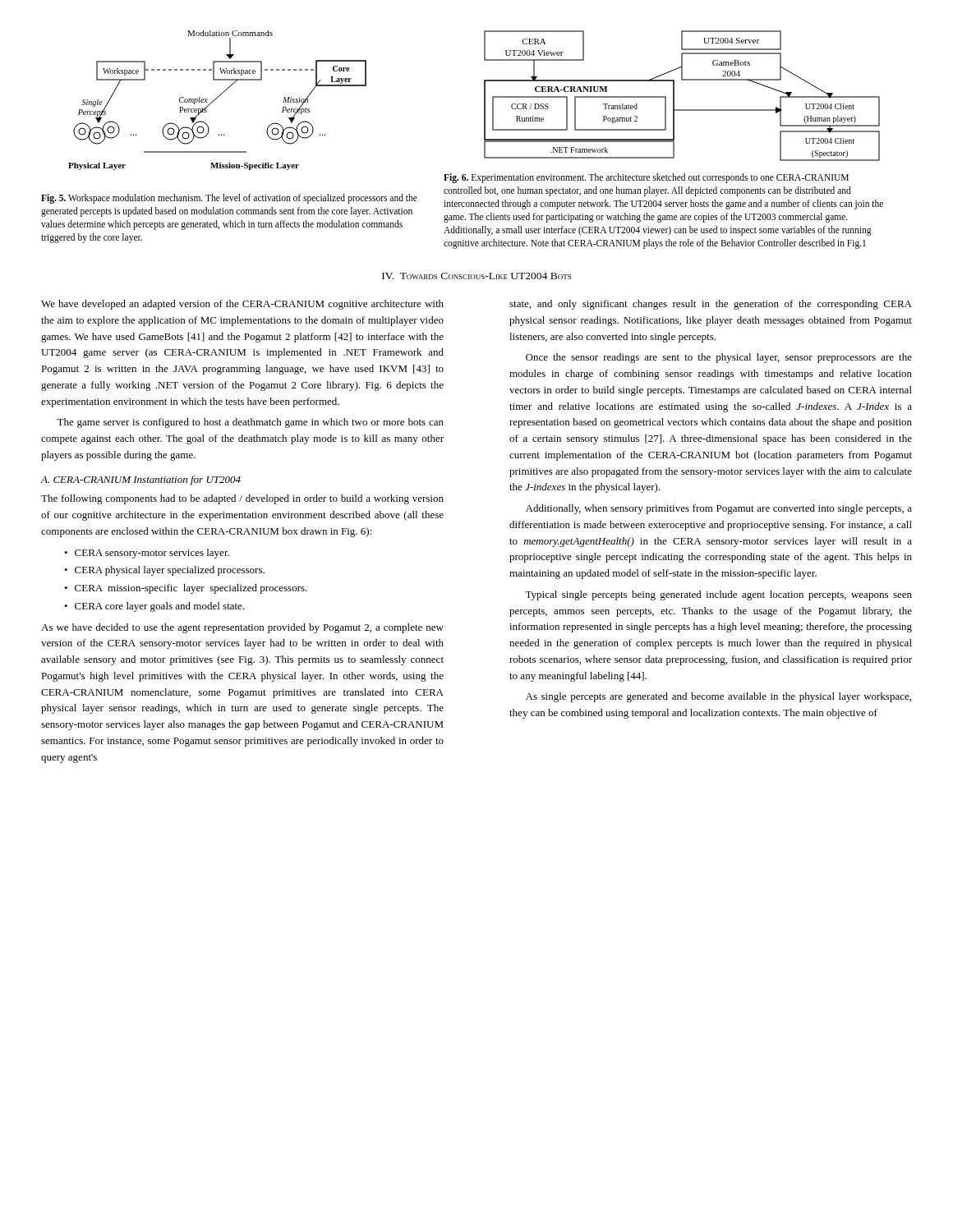Click on the text starting "As we have decided to use the"
The image size is (953, 1232).
[x=242, y=692]
